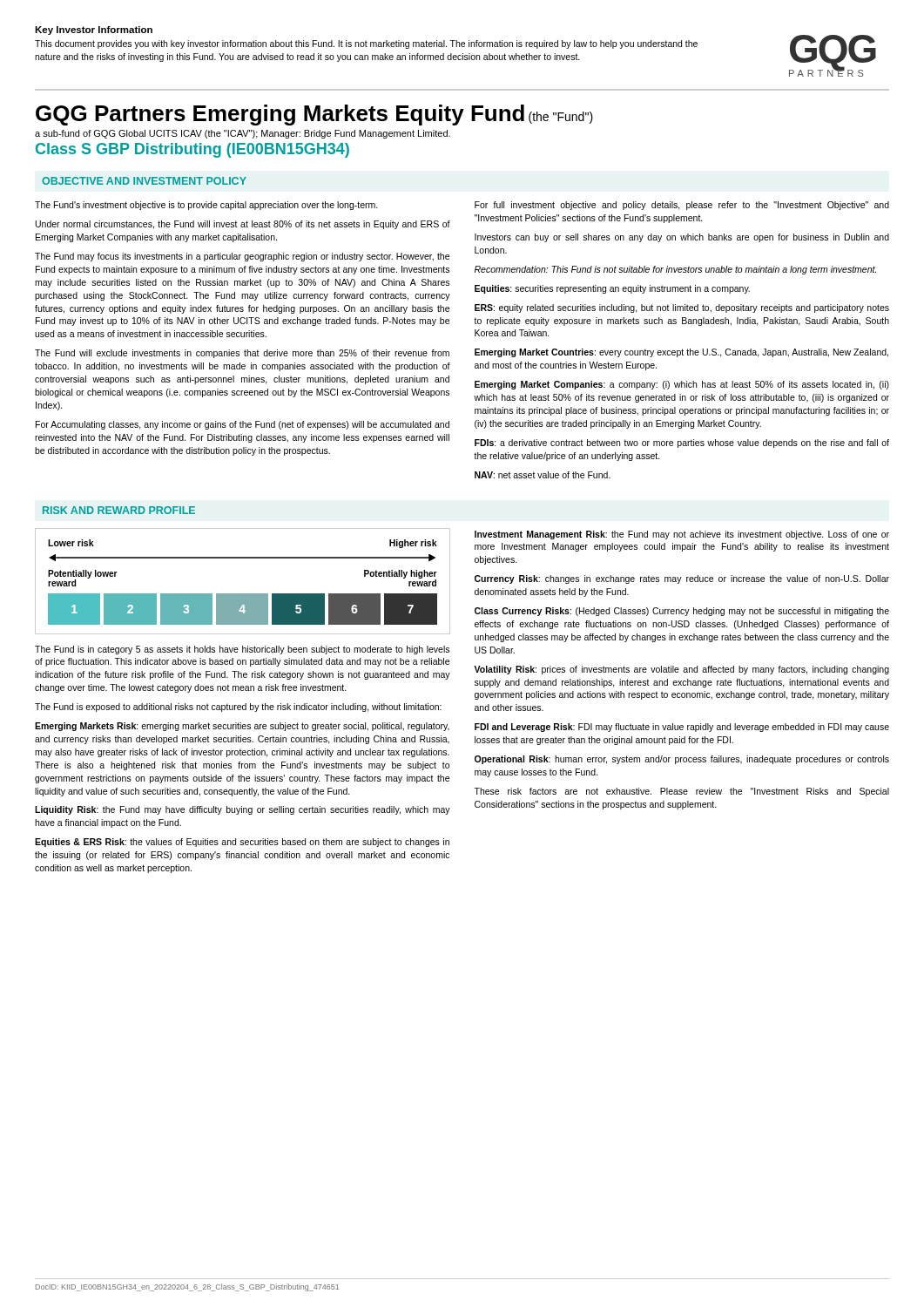The image size is (924, 1307).
Task: Point to the block beginning "The Fund is exposed to additional"
Action: [x=238, y=707]
